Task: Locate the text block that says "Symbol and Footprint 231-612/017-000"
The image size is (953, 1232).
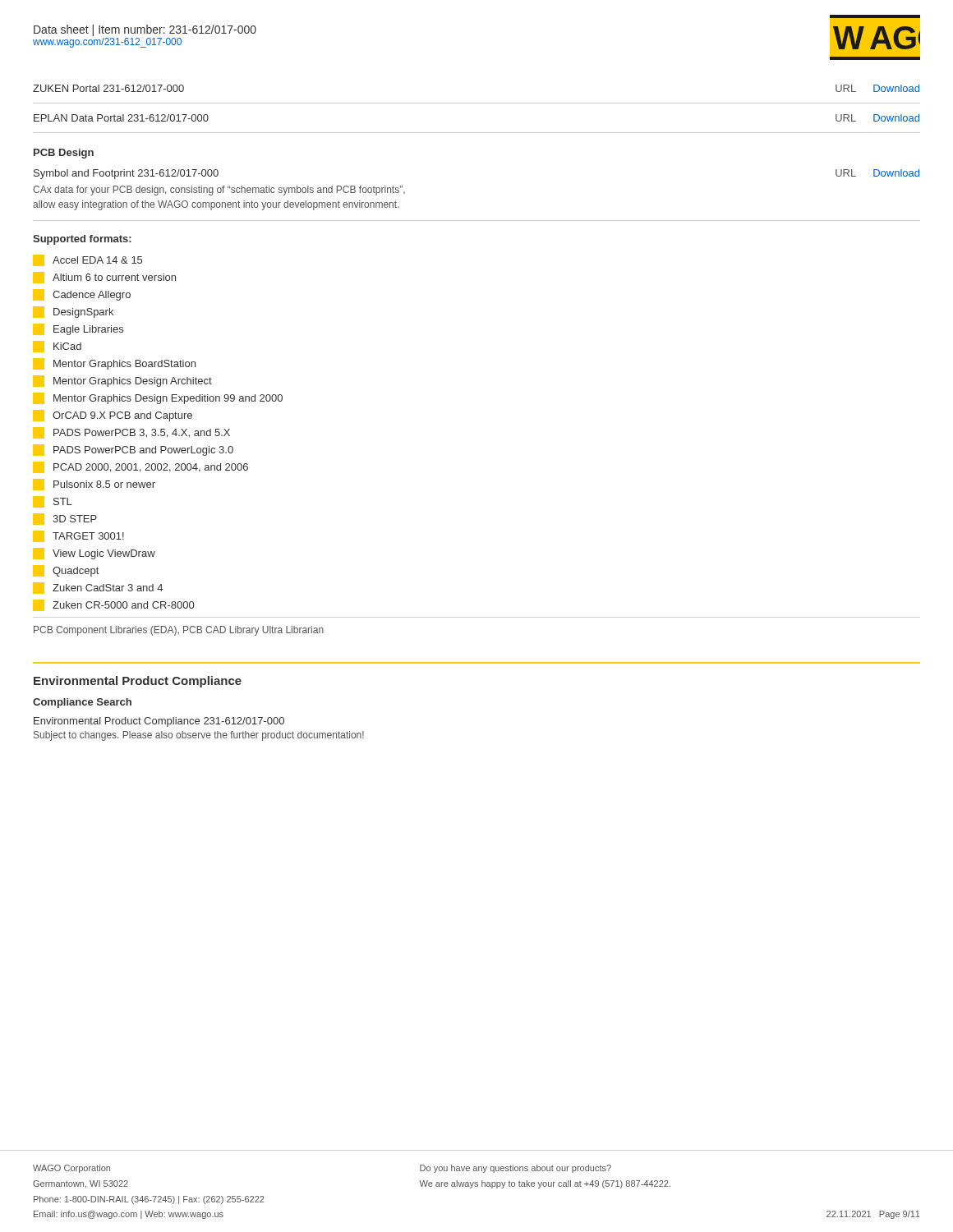Action: click(x=127, y=174)
